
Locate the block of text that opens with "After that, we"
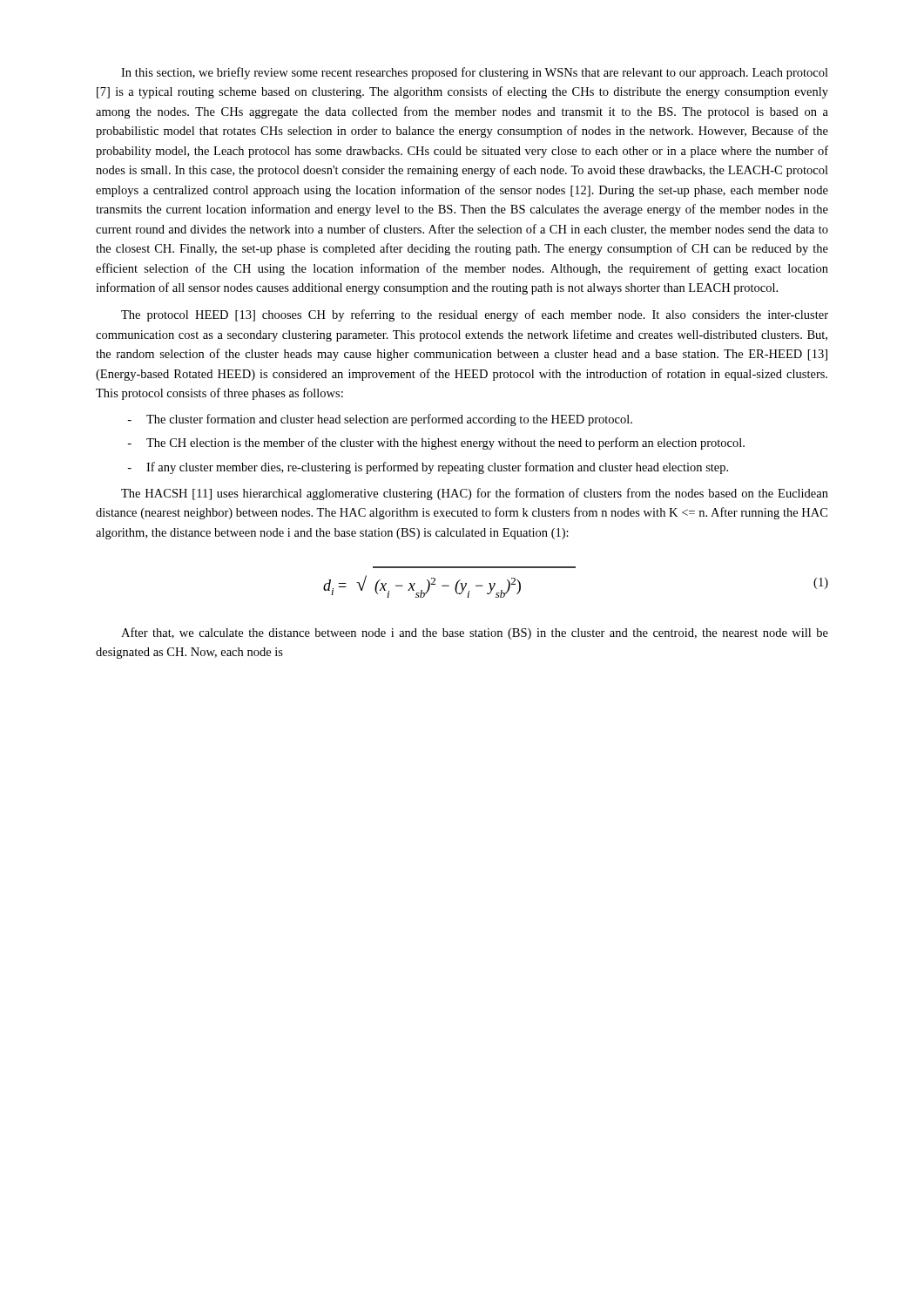[x=462, y=642]
